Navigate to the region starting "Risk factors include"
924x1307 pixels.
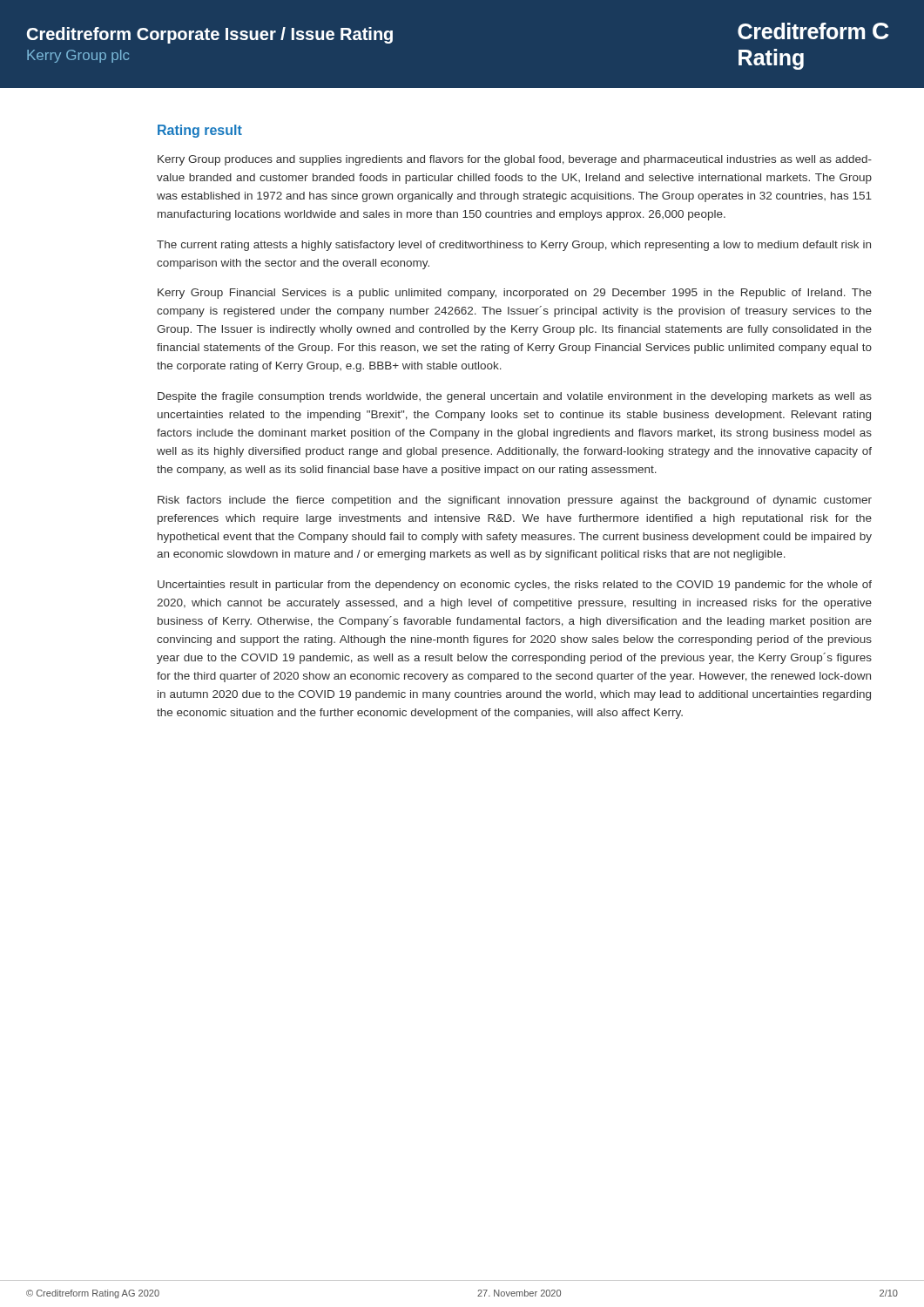pos(514,527)
